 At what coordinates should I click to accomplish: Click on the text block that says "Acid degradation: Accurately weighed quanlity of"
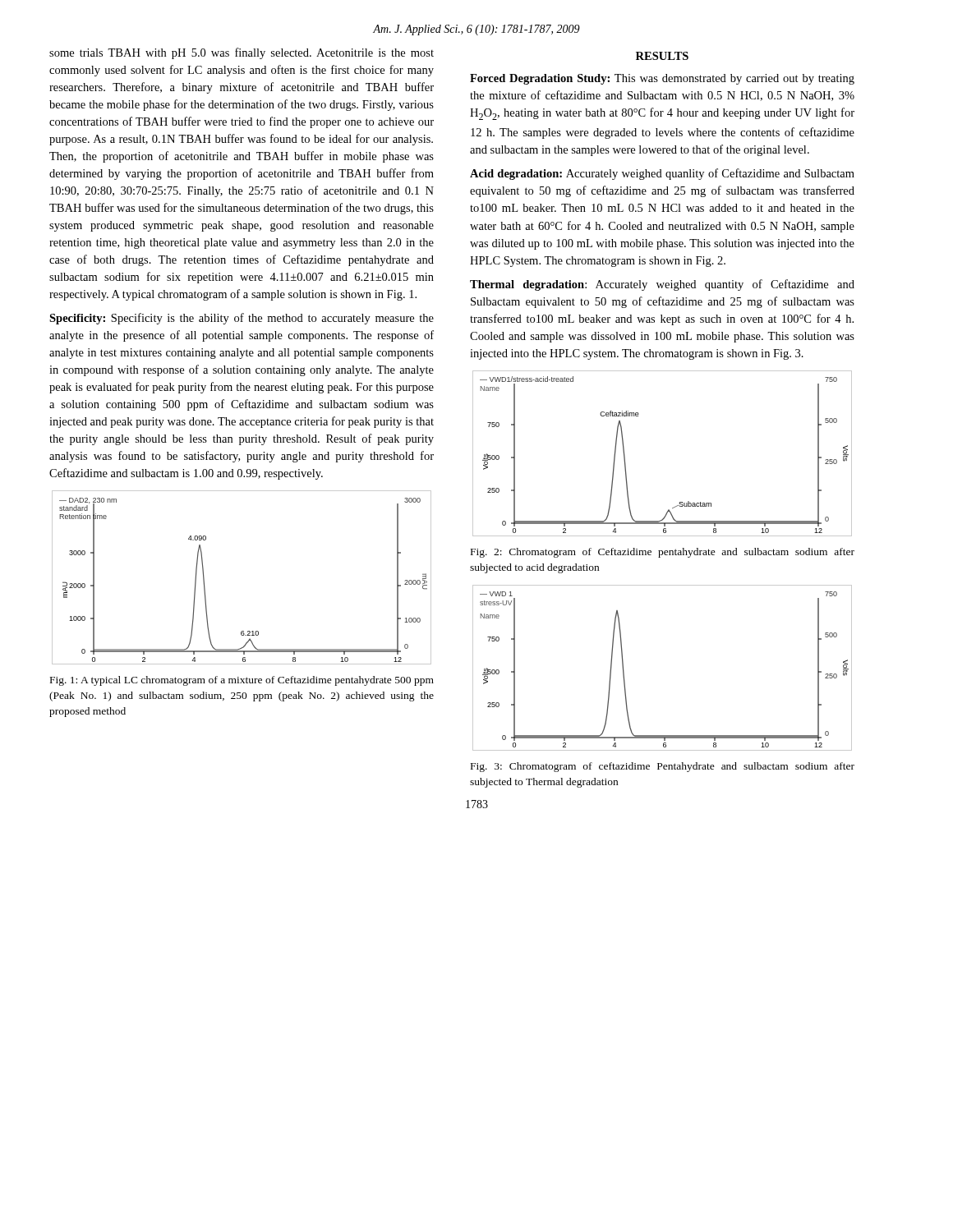click(662, 217)
